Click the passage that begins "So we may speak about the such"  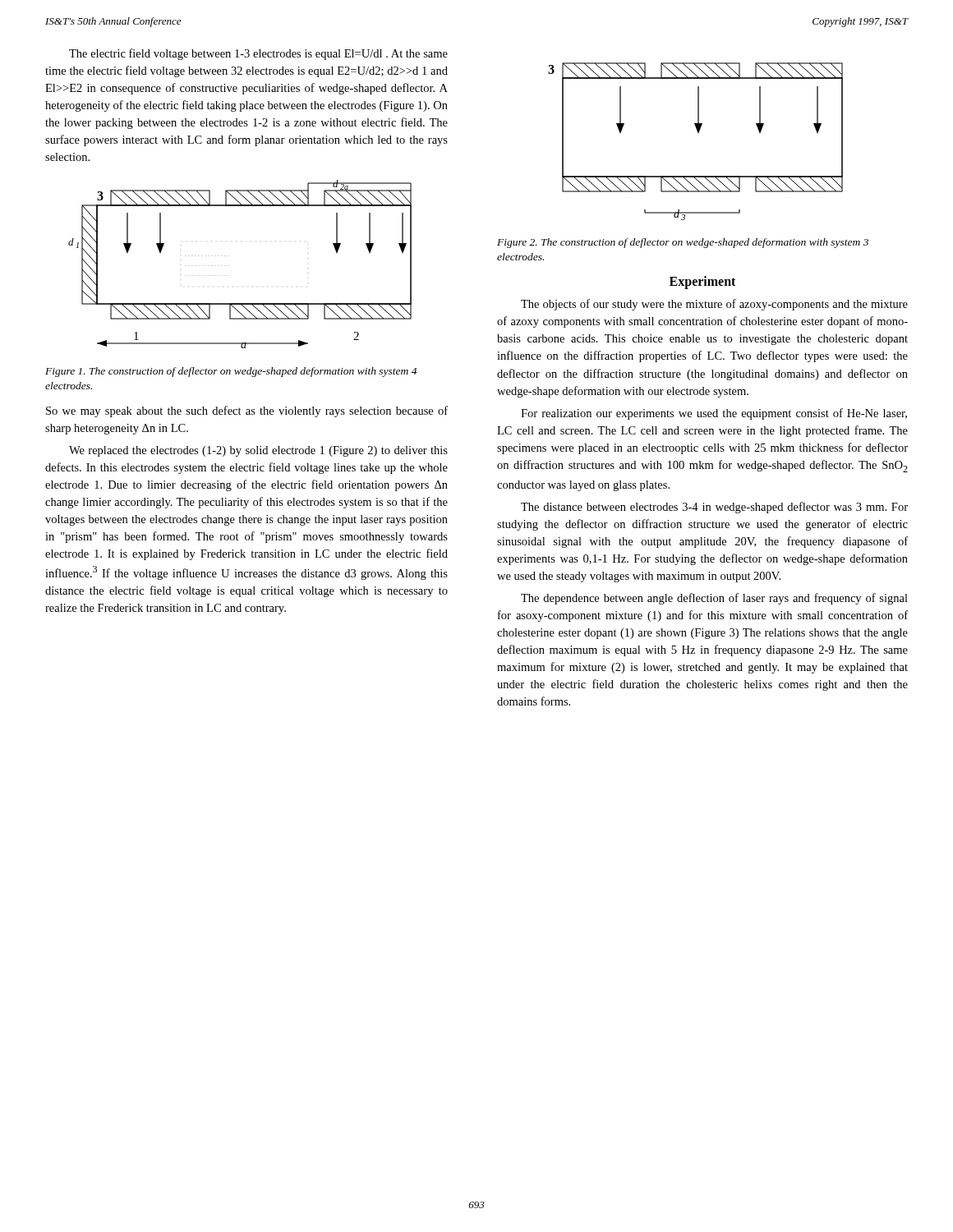point(246,509)
